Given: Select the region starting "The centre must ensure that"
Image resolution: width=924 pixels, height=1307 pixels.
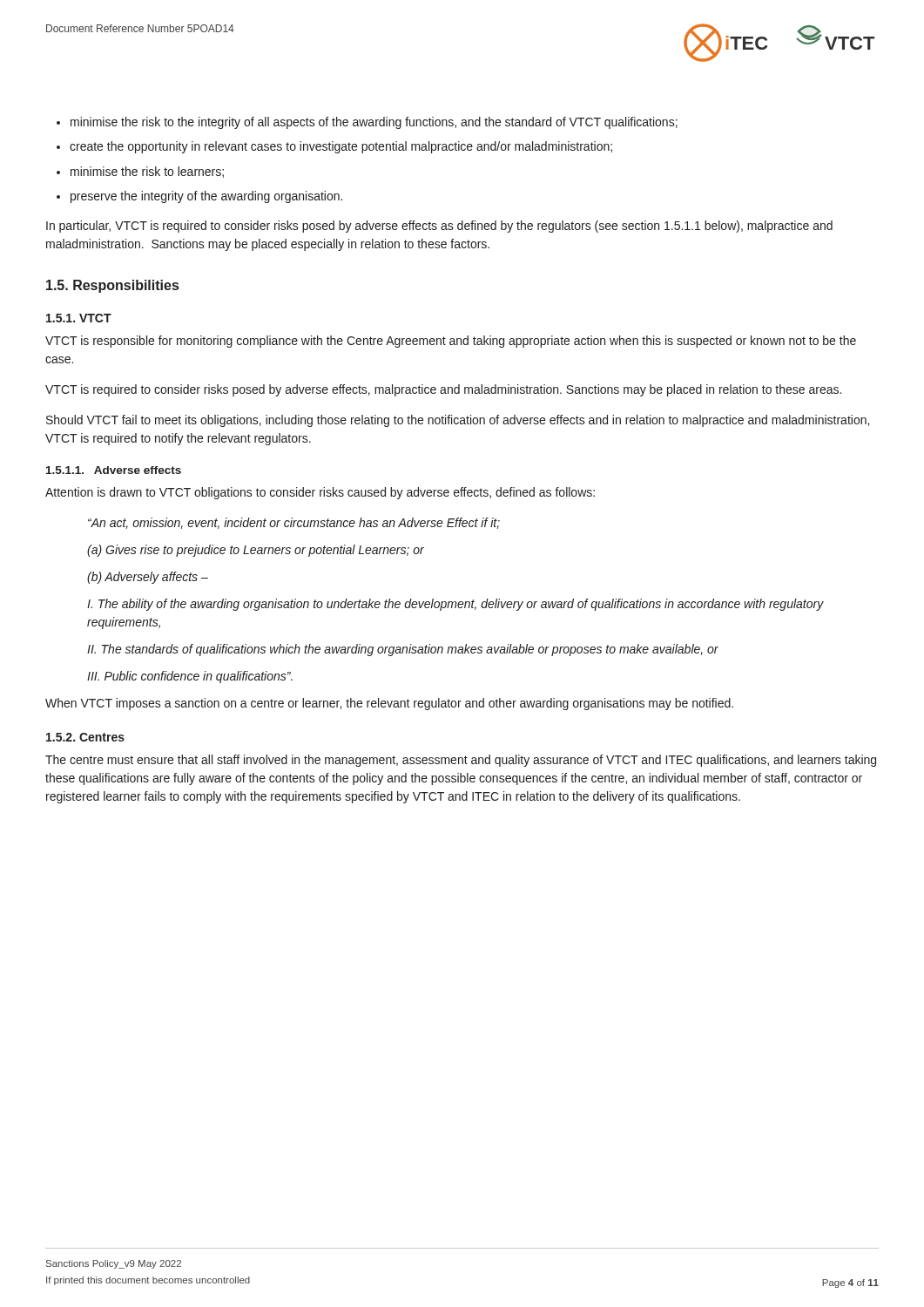Looking at the screenshot, I should pos(461,778).
